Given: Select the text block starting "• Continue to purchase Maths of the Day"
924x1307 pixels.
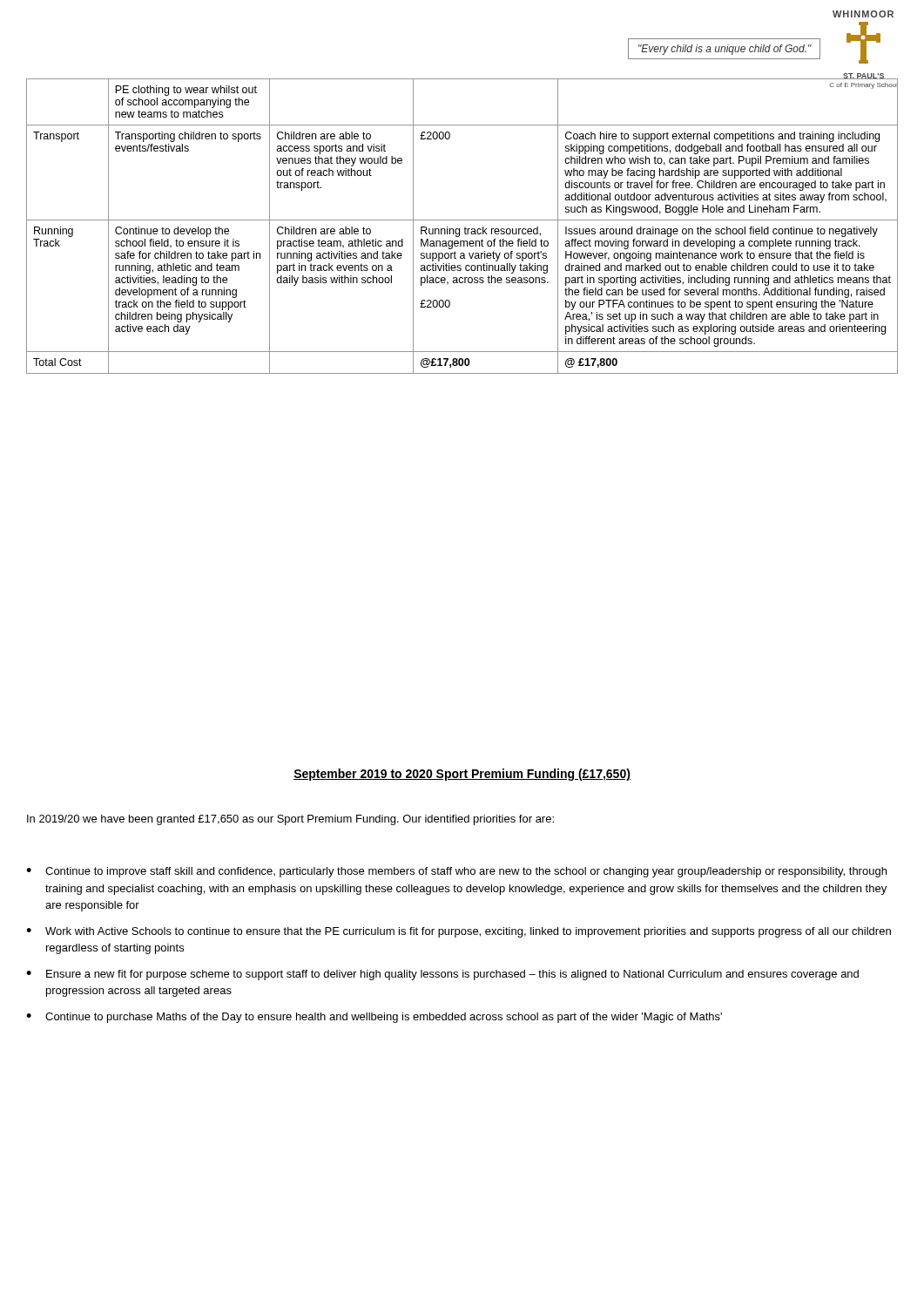Looking at the screenshot, I should point(462,1017).
